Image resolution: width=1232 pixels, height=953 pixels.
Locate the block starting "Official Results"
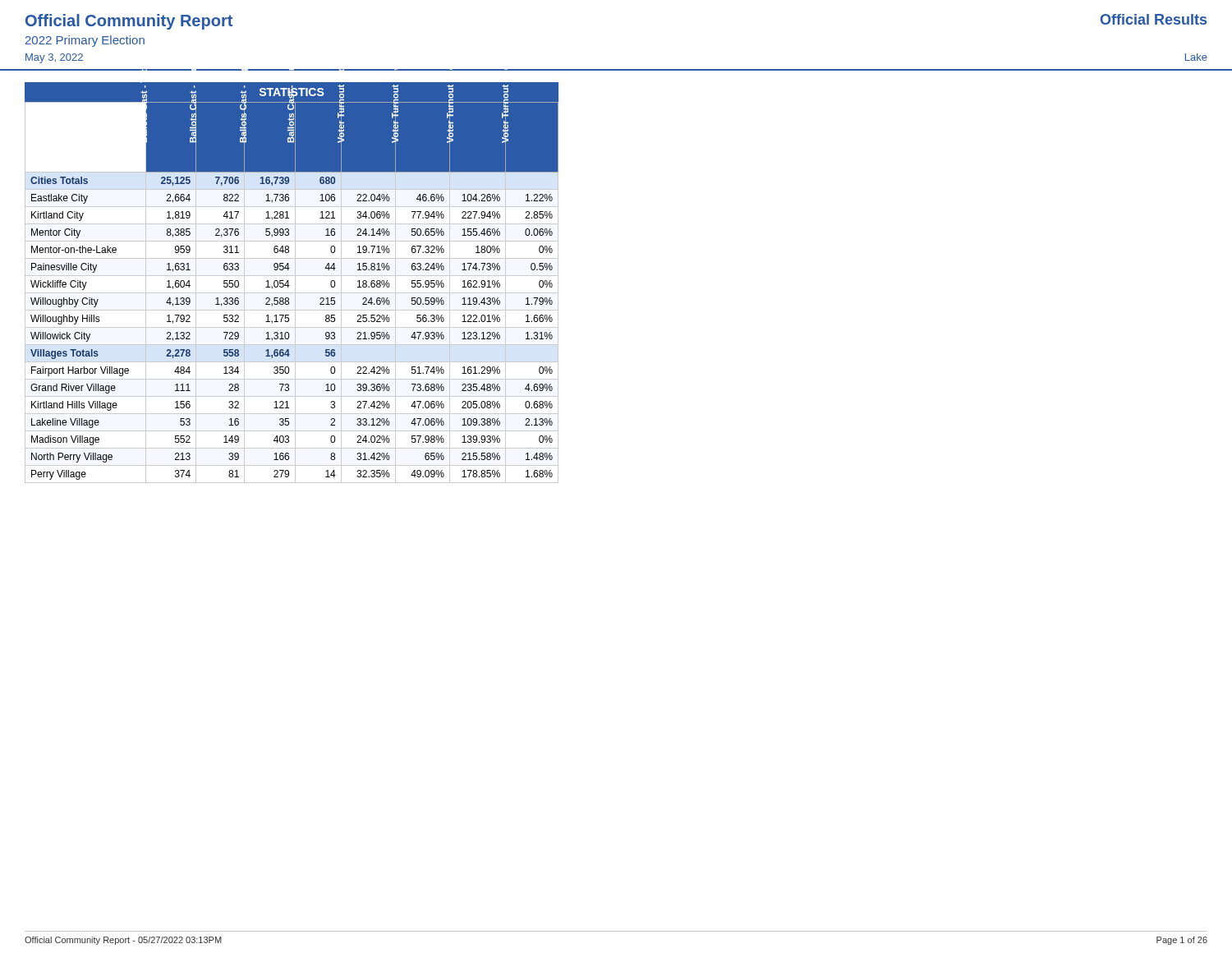coord(1154,20)
